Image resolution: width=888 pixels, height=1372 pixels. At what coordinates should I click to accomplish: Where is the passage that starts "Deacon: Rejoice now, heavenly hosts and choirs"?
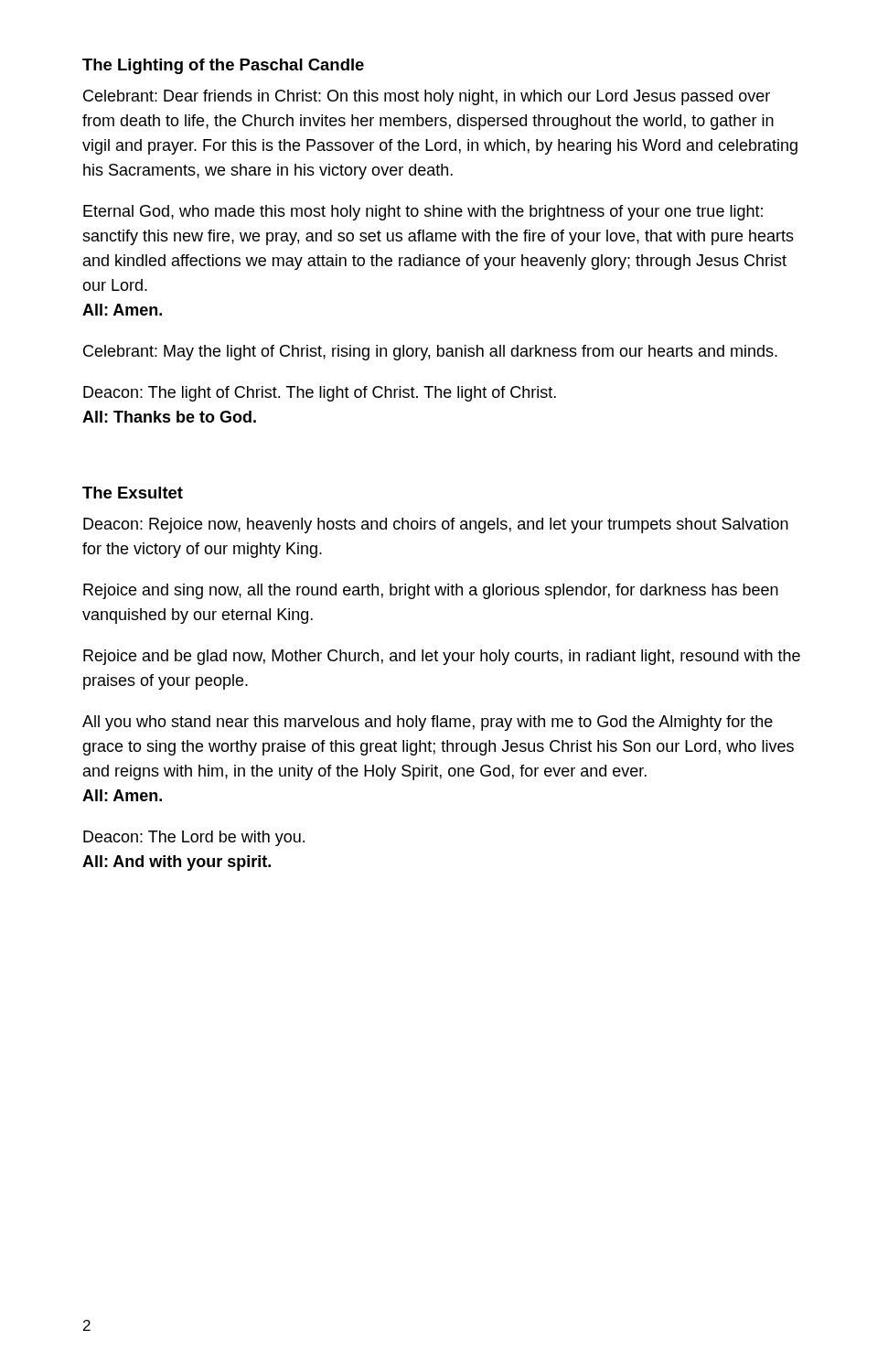436,536
